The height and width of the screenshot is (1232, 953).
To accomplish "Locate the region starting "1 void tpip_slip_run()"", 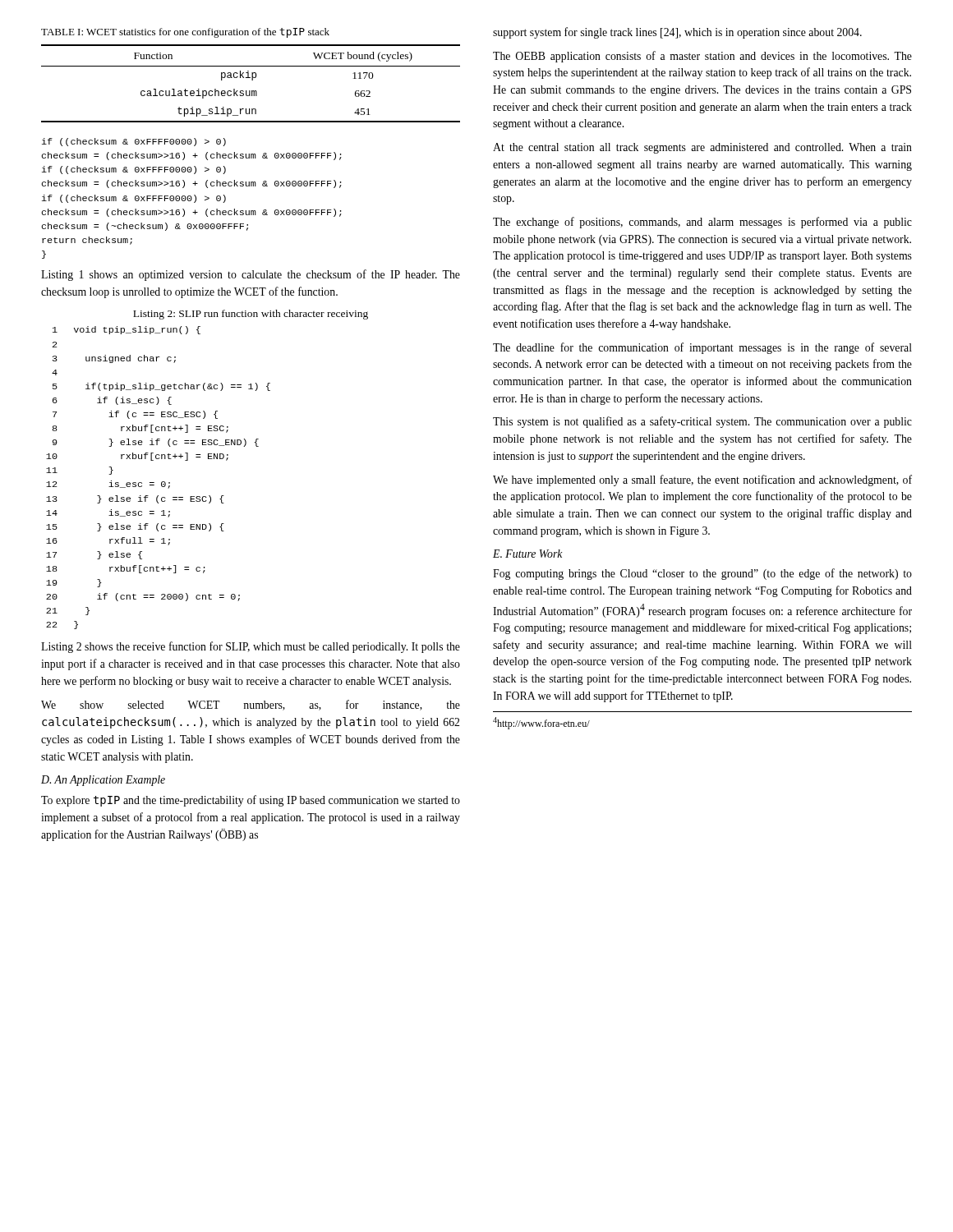I will [x=127, y=330].
